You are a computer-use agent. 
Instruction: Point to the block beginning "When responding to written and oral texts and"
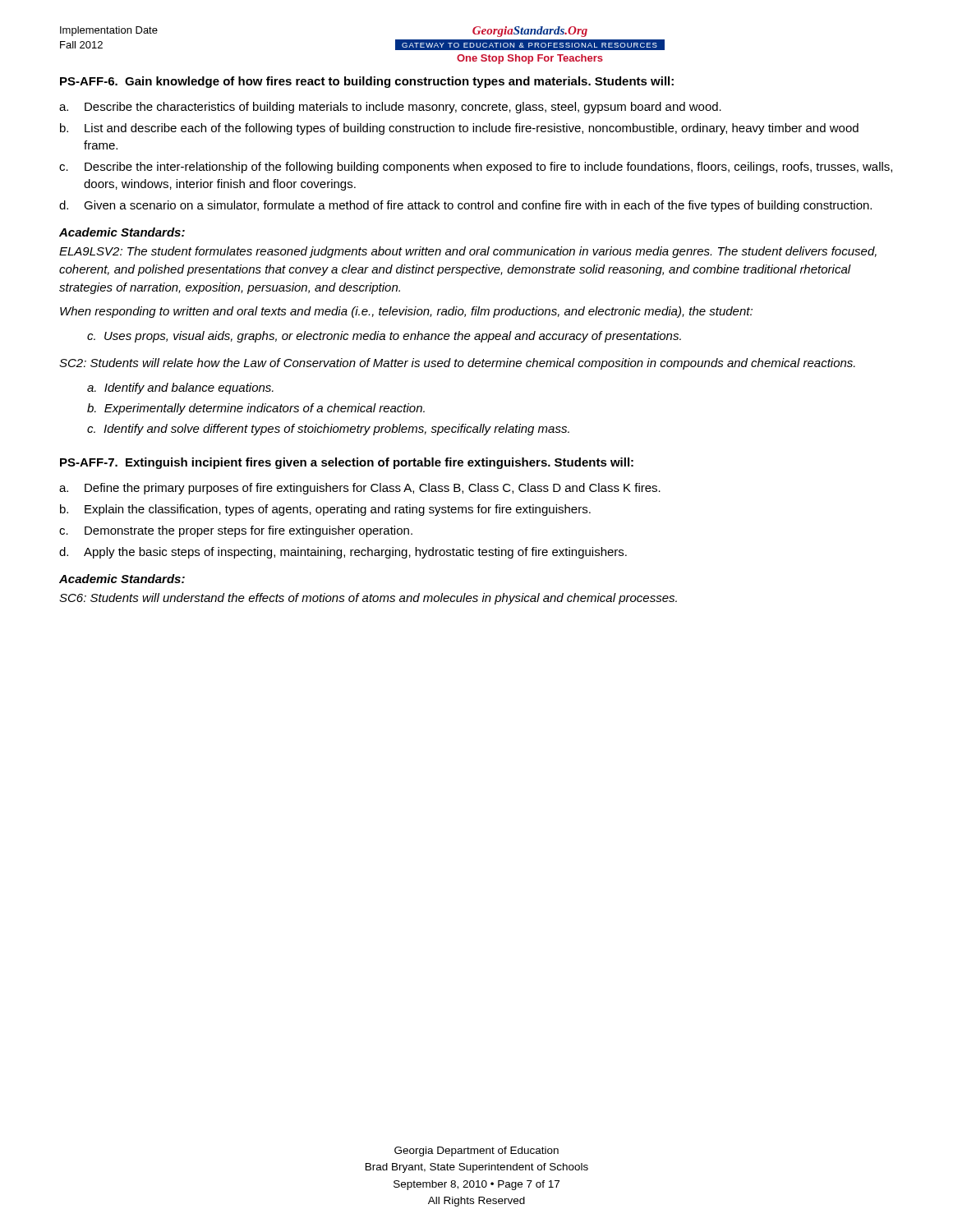pos(406,311)
